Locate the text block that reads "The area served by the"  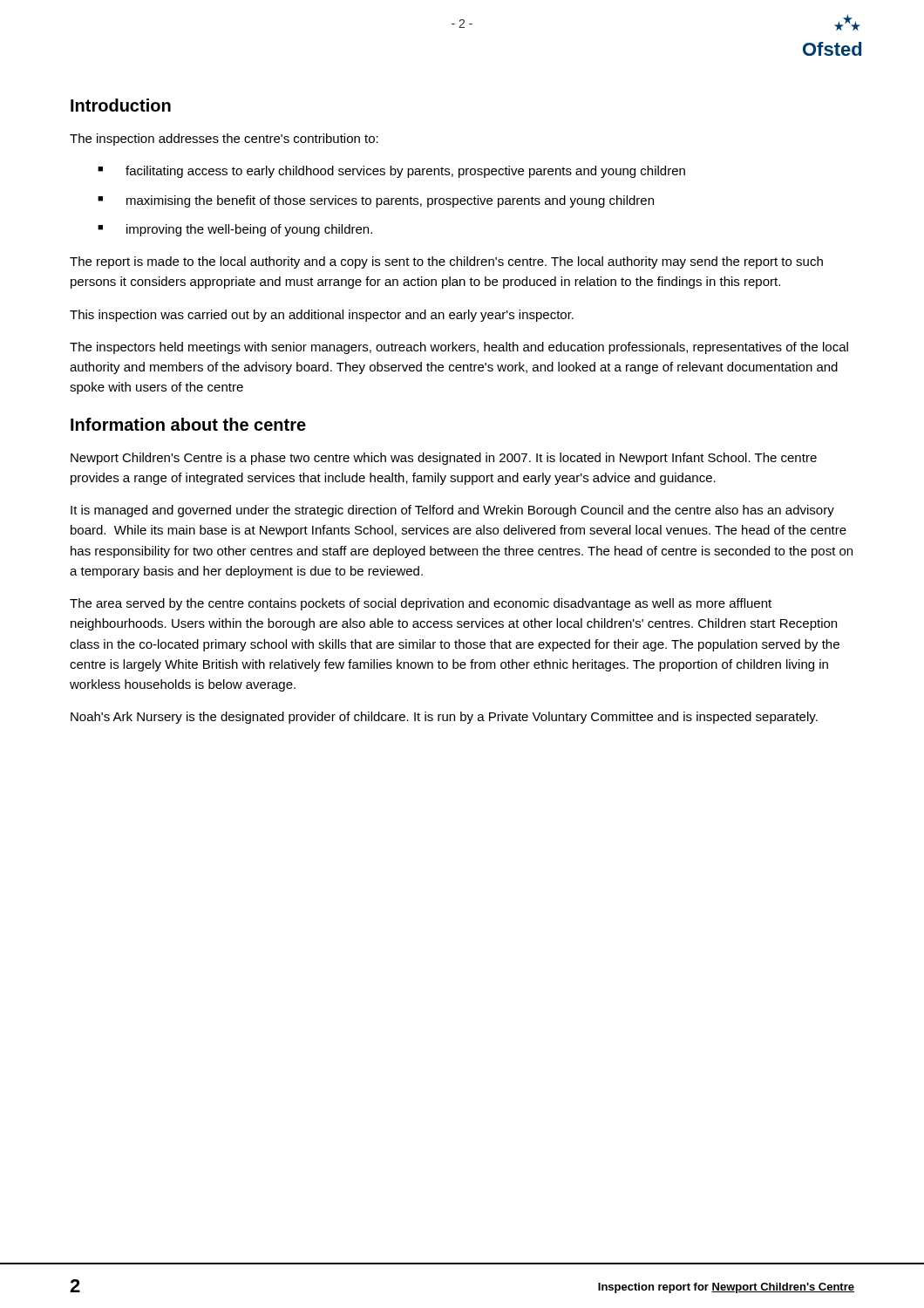[455, 644]
